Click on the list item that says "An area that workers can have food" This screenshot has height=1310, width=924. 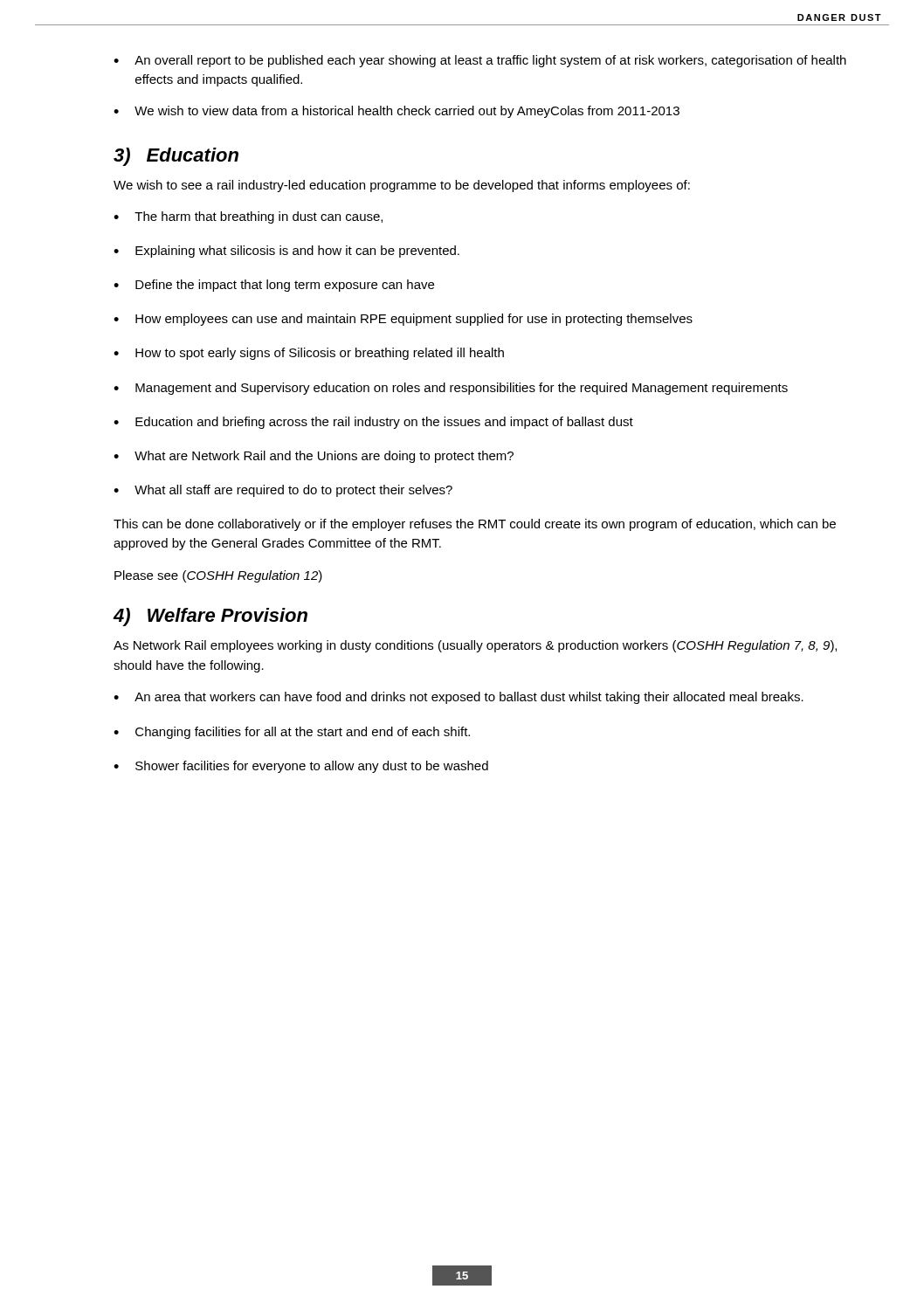(x=469, y=697)
